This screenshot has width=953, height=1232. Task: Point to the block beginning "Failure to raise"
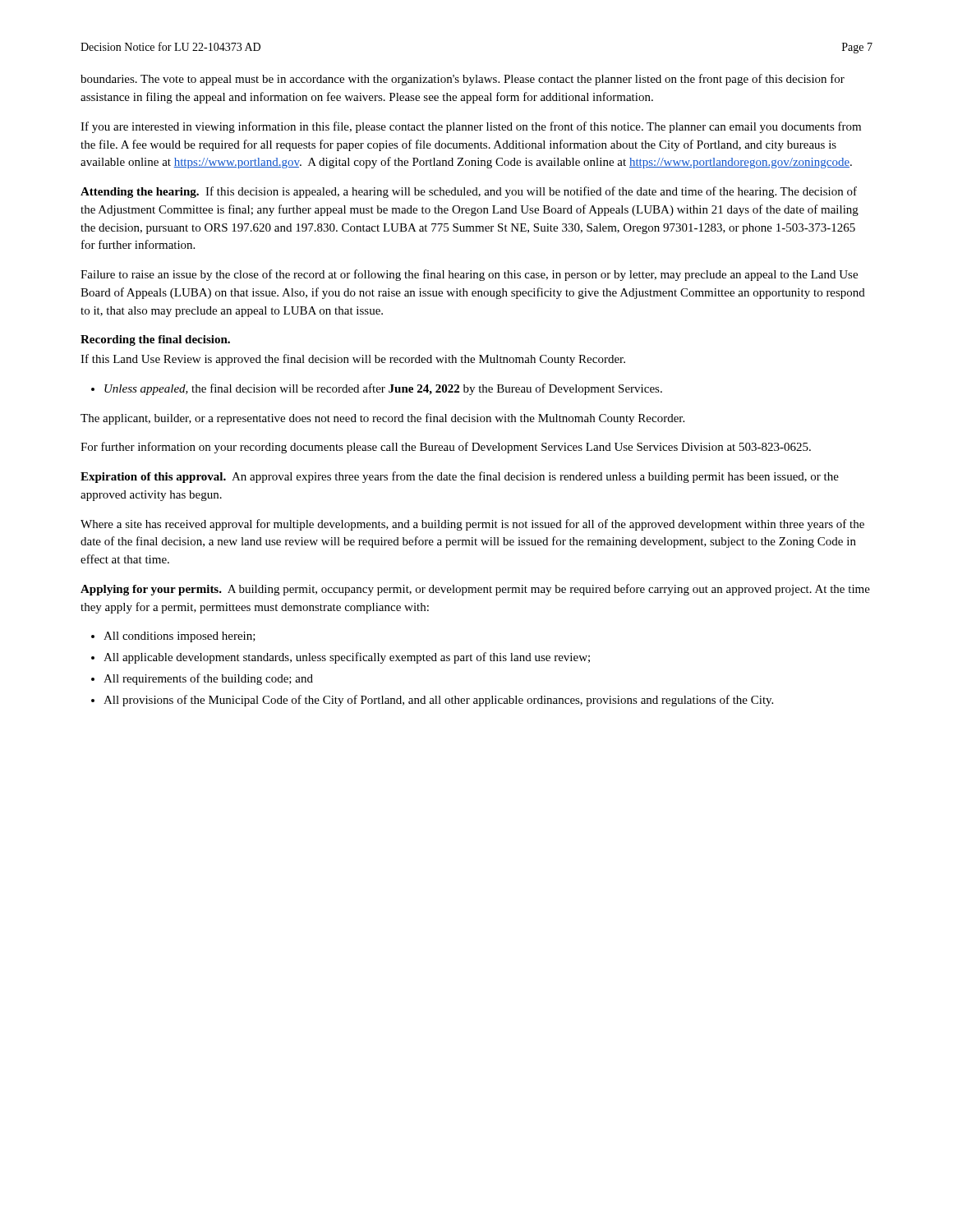point(473,292)
